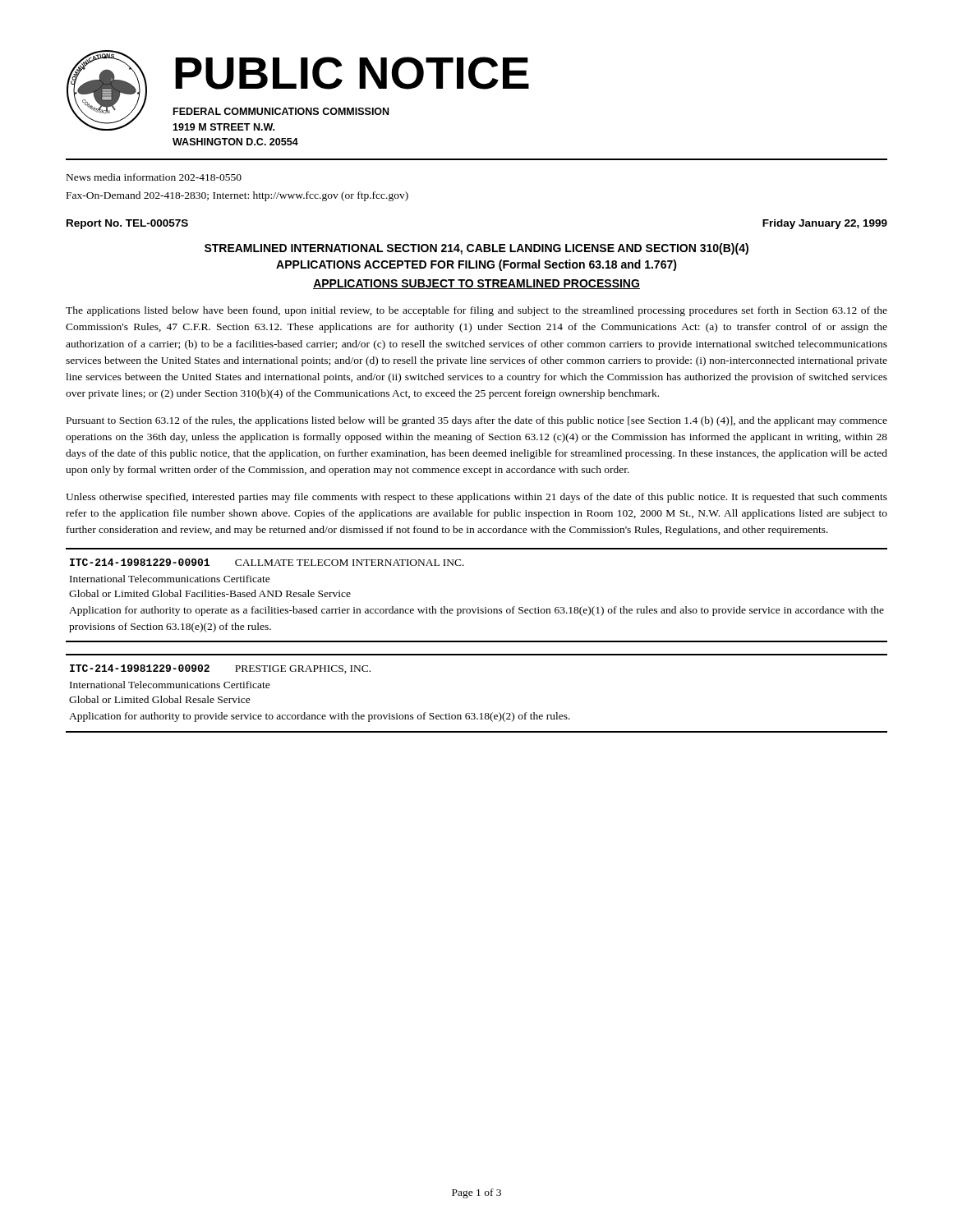The height and width of the screenshot is (1232, 953).
Task: Locate the section header containing "APPLICATIONS SUBJECT TO STREAMLINED PROCESSING"
Action: coord(476,284)
